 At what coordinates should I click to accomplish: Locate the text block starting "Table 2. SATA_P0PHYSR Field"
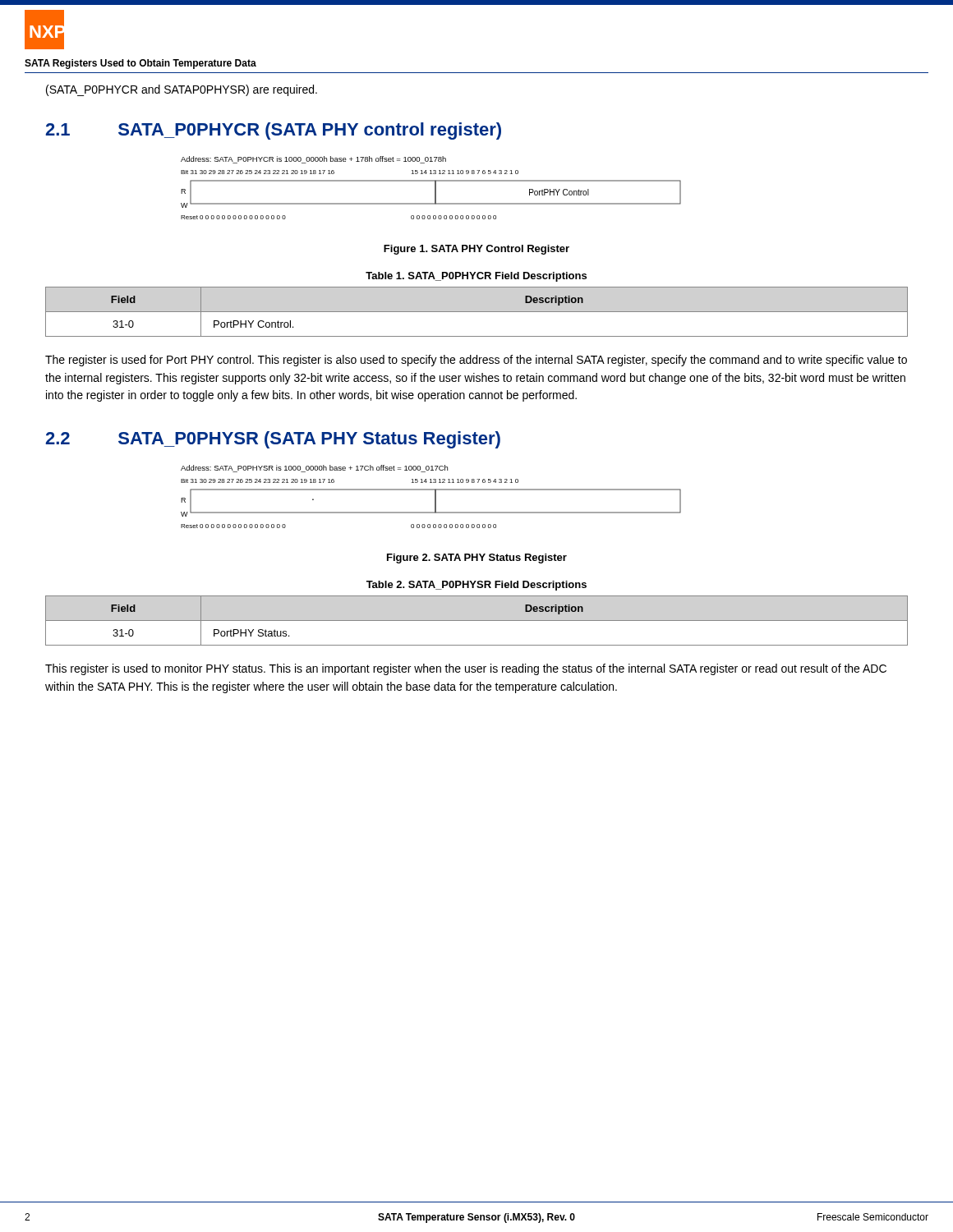coord(476,584)
